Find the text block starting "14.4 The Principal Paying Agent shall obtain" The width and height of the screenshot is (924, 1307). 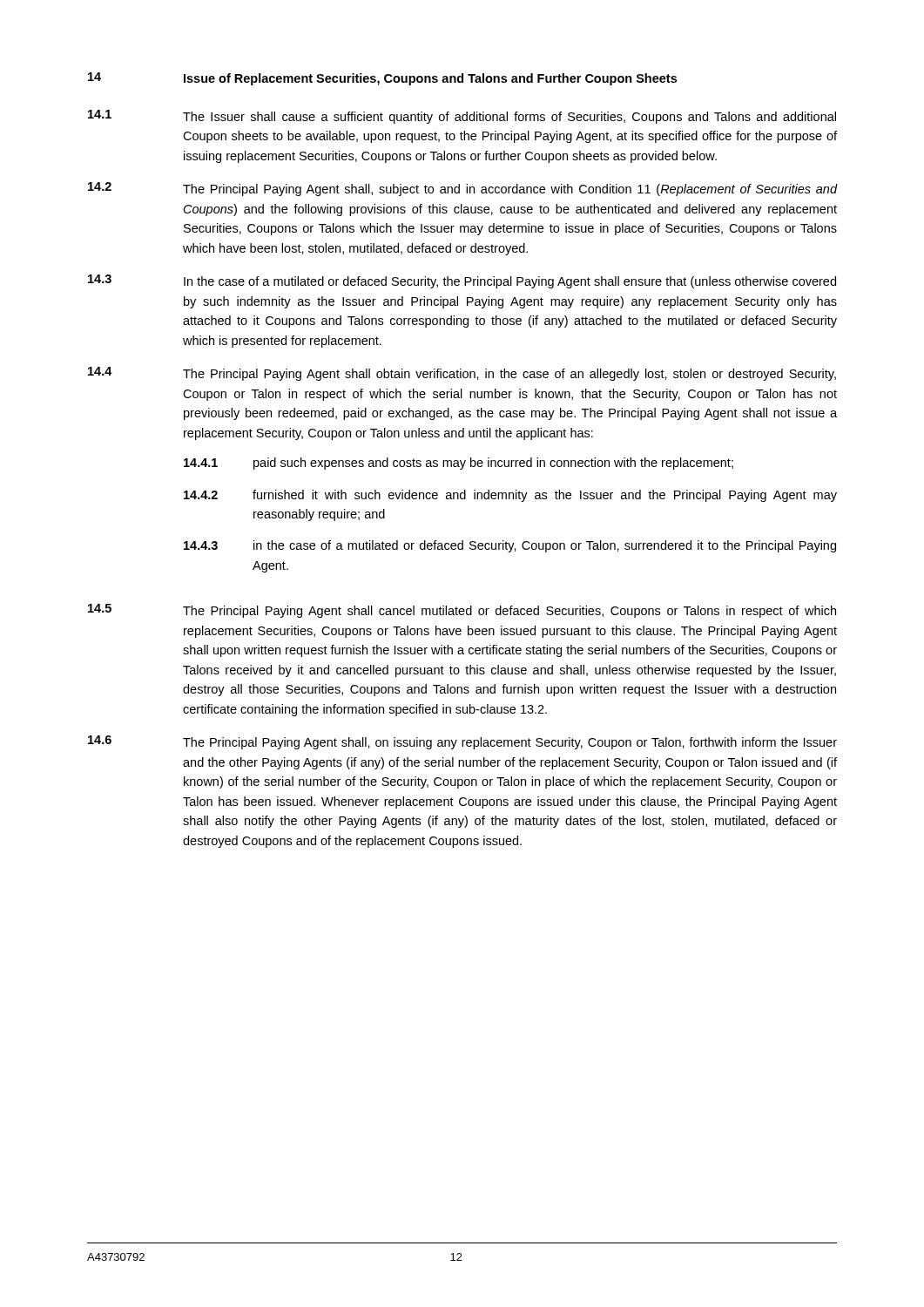point(462,476)
